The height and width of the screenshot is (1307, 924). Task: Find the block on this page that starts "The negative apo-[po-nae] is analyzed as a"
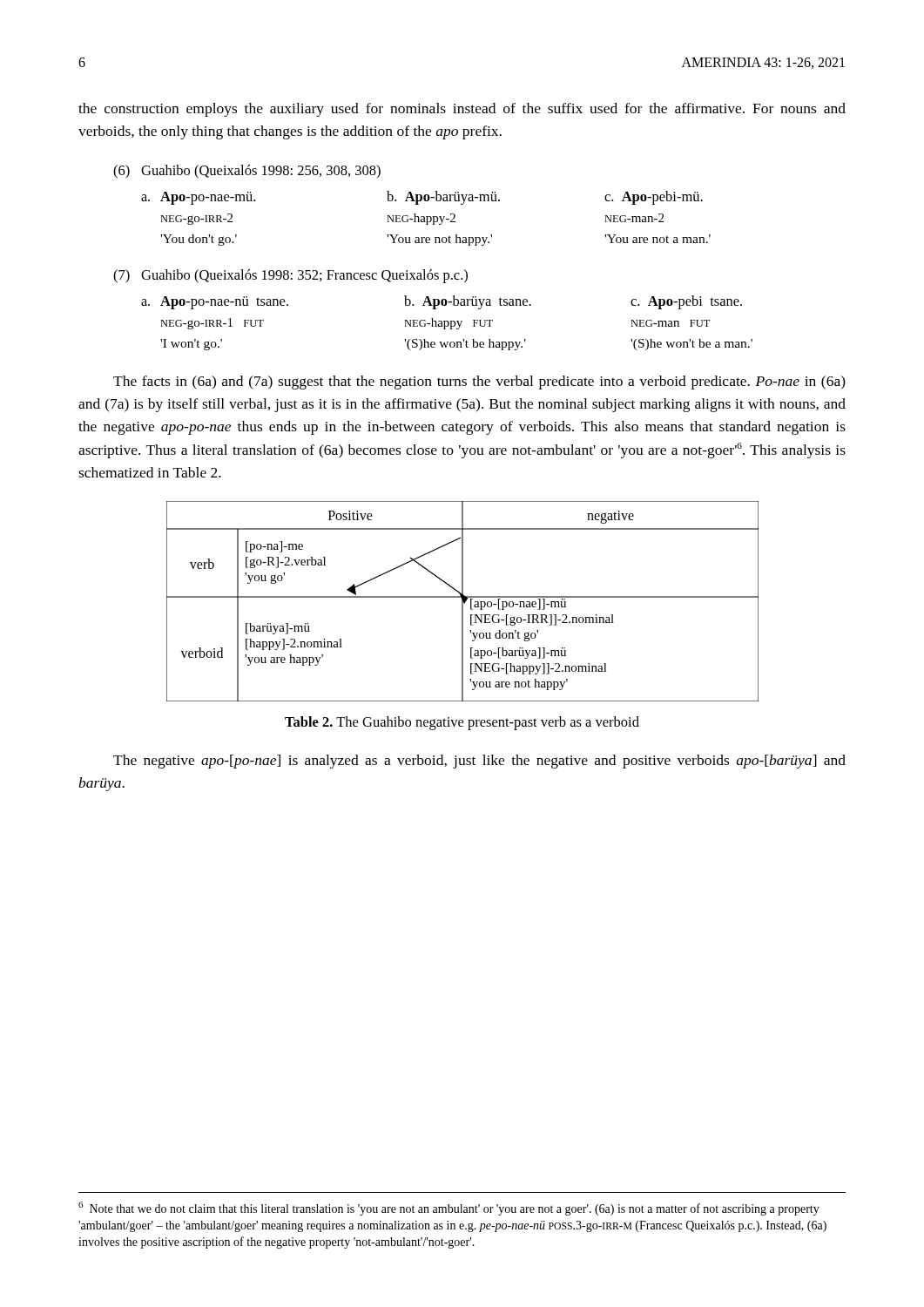(x=462, y=771)
